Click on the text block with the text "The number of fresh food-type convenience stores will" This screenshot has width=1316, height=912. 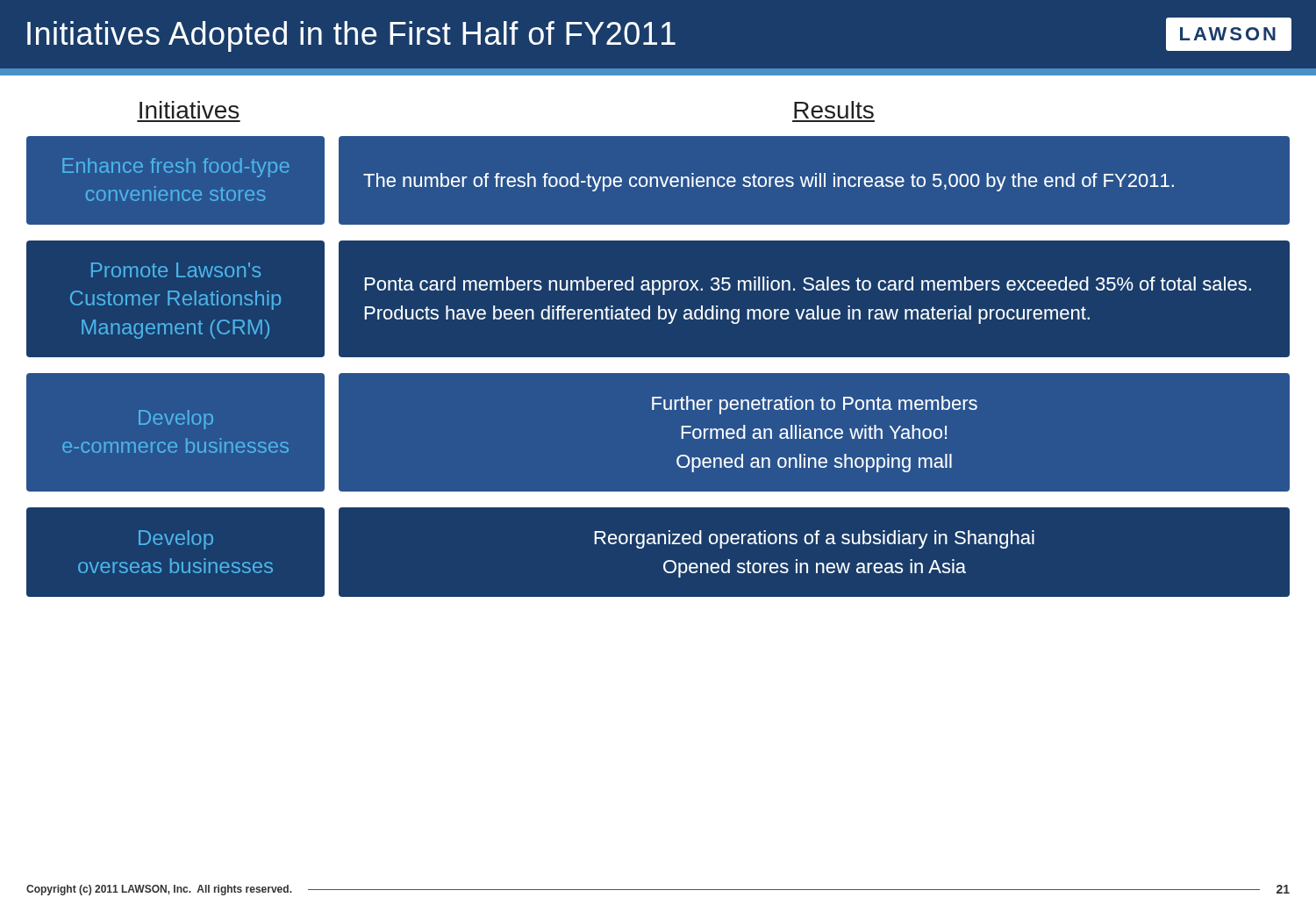(769, 180)
